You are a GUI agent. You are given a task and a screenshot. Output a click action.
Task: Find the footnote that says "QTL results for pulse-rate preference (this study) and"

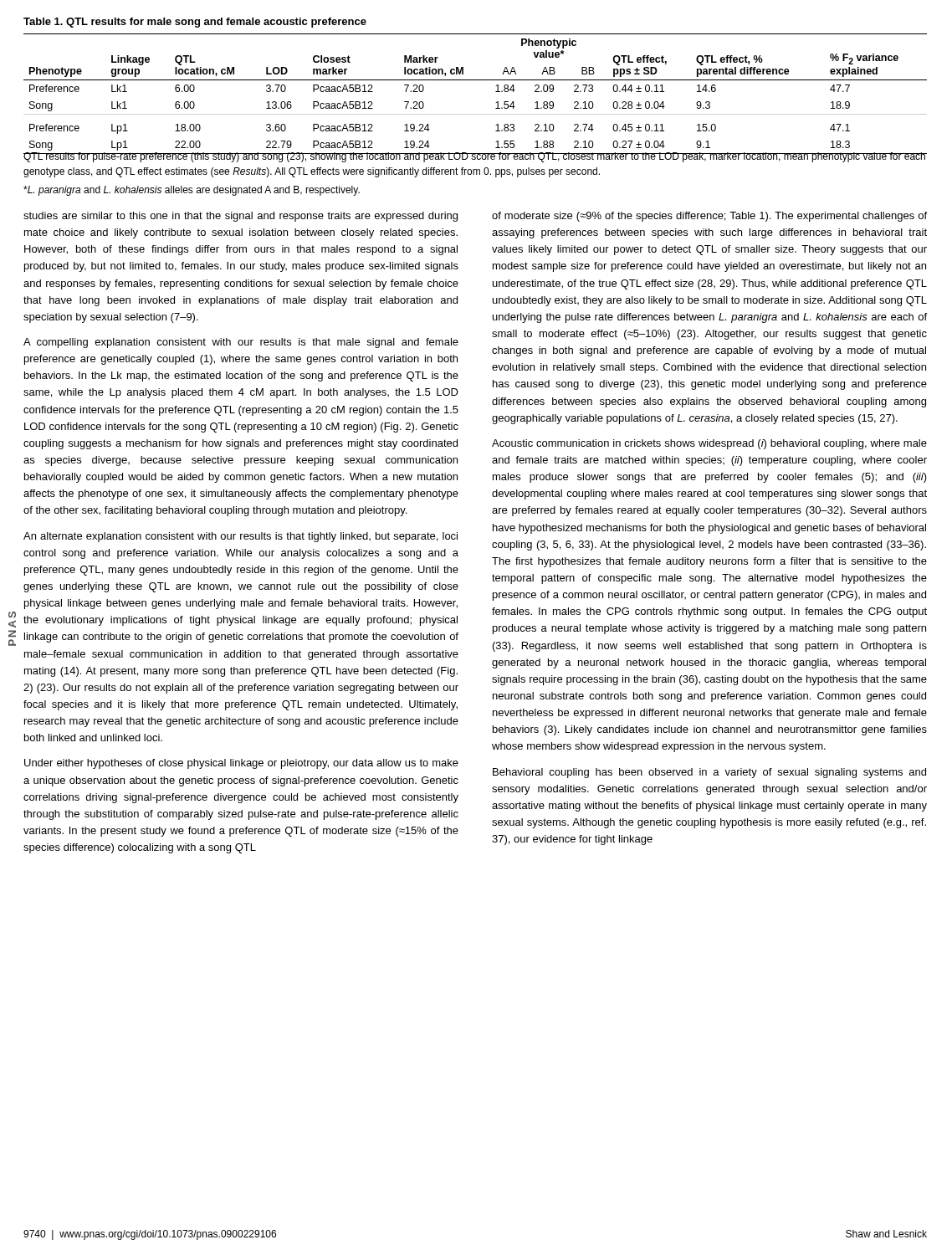(475, 164)
